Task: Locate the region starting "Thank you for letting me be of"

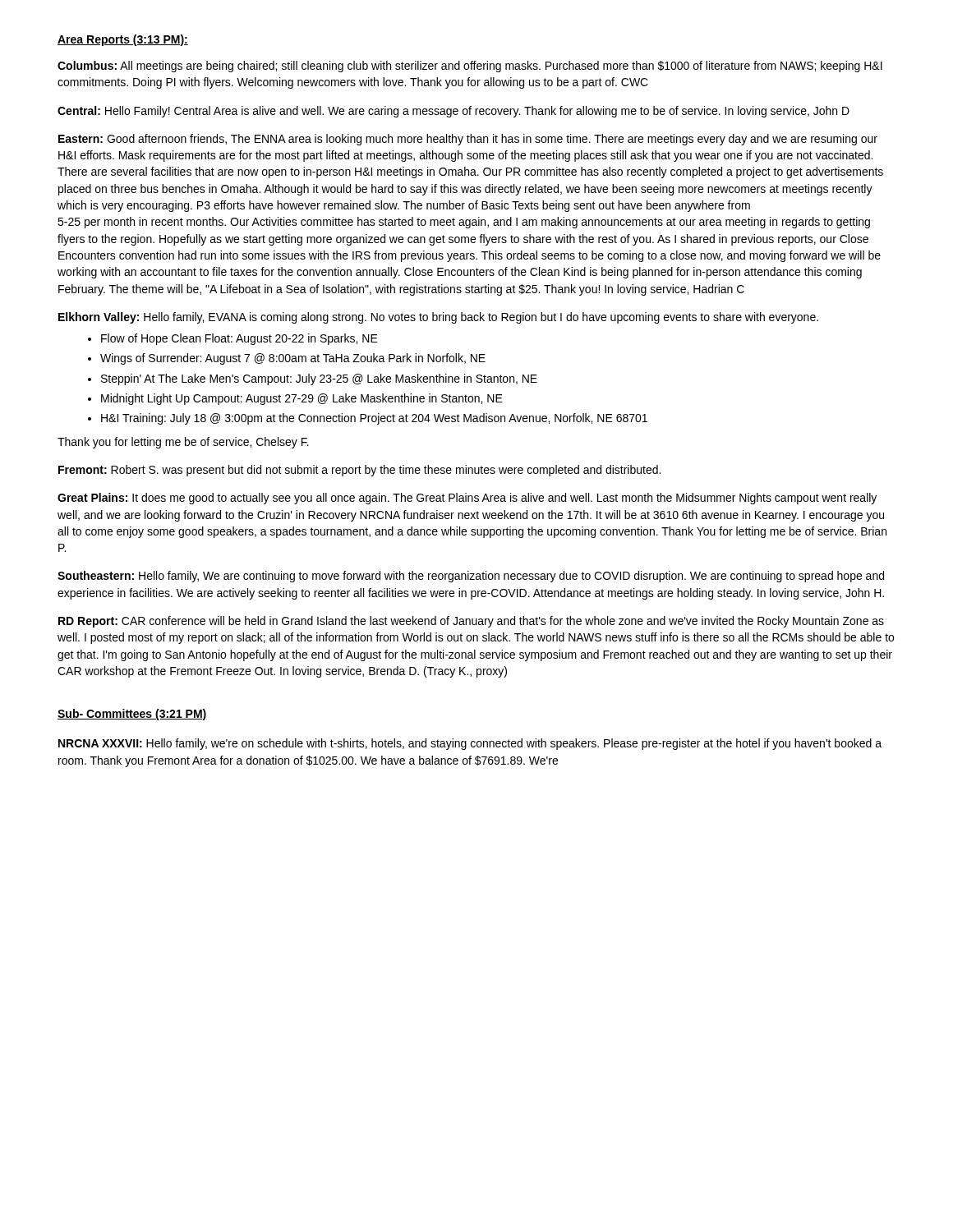Action: pos(183,442)
